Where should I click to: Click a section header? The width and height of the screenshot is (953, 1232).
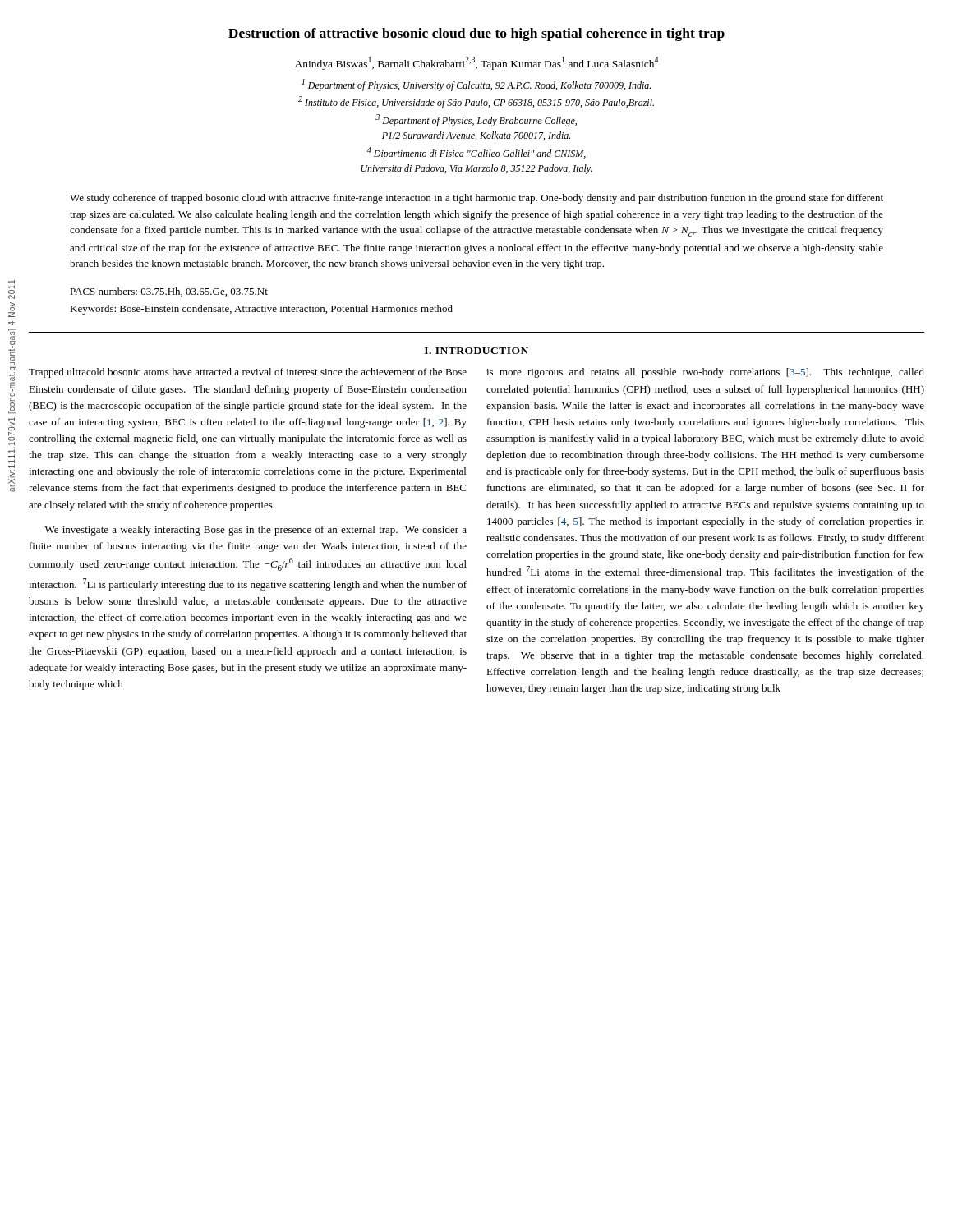476,351
